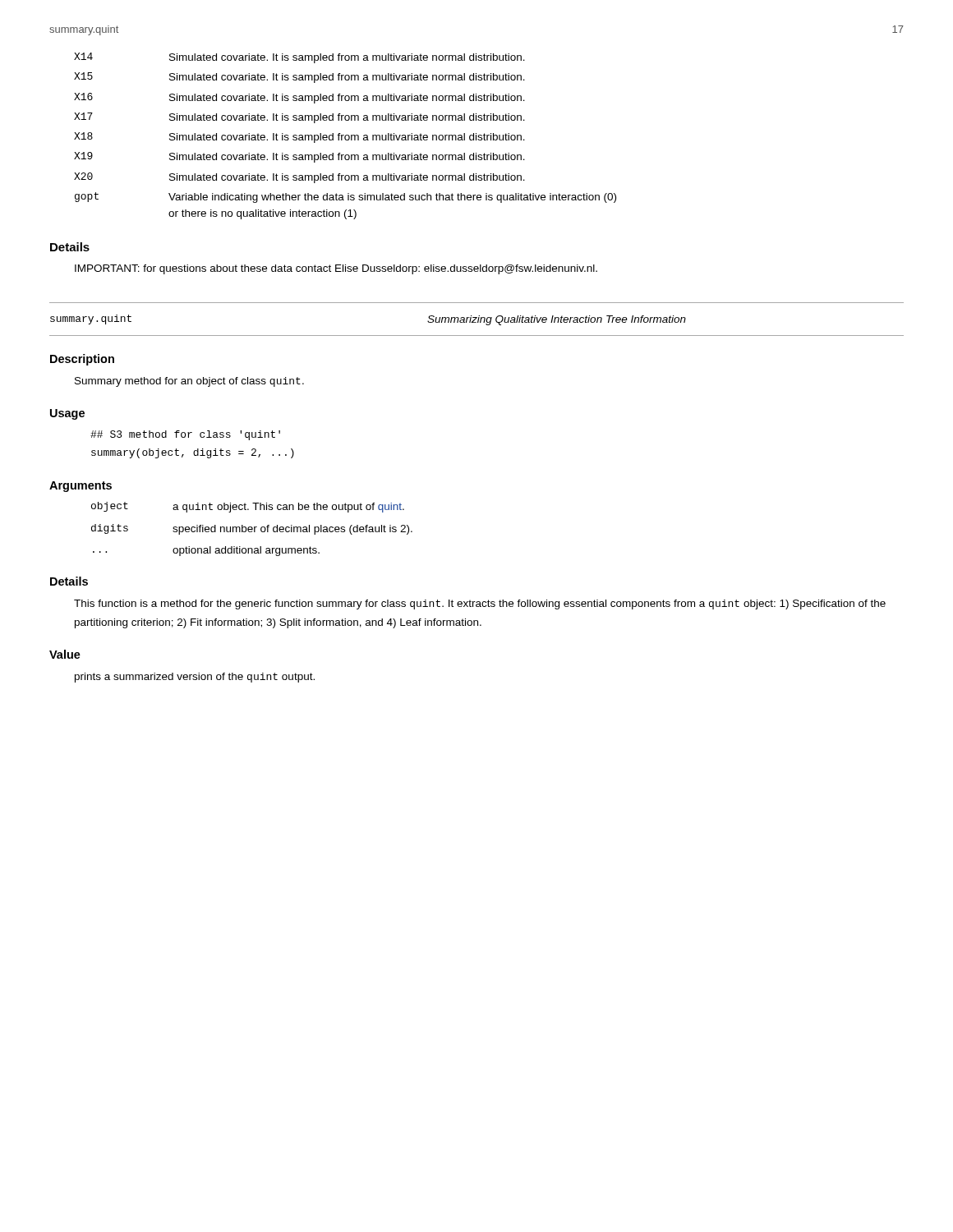Select the block starting "digits specified number of"
The height and width of the screenshot is (1232, 953).
point(252,529)
